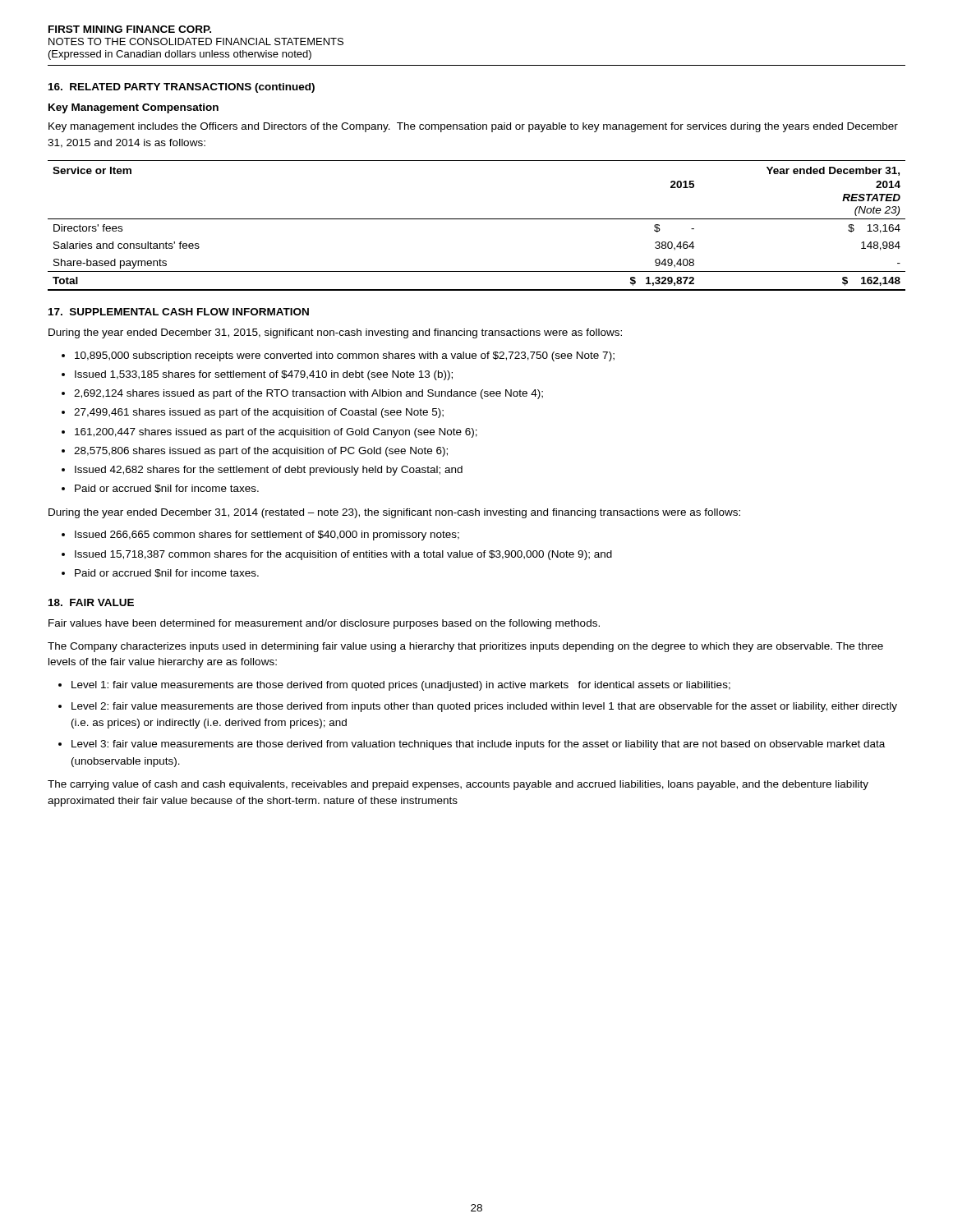This screenshot has height=1232, width=953.
Task: Where is the passage that starts "2,692,124 shares issued as part of the"?
Action: tap(309, 393)
